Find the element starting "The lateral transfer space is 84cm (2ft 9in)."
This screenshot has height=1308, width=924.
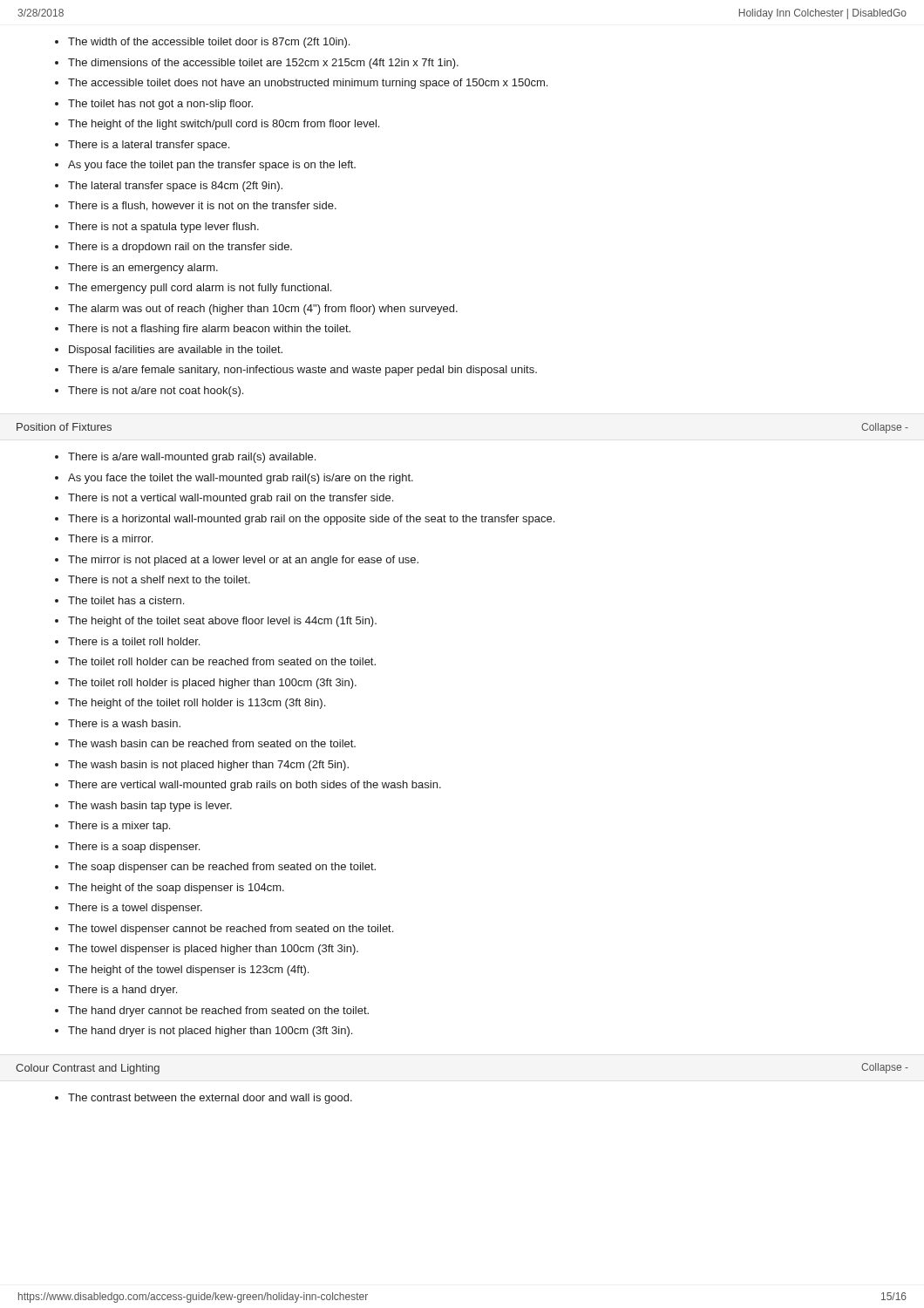[x=176, y=185]
